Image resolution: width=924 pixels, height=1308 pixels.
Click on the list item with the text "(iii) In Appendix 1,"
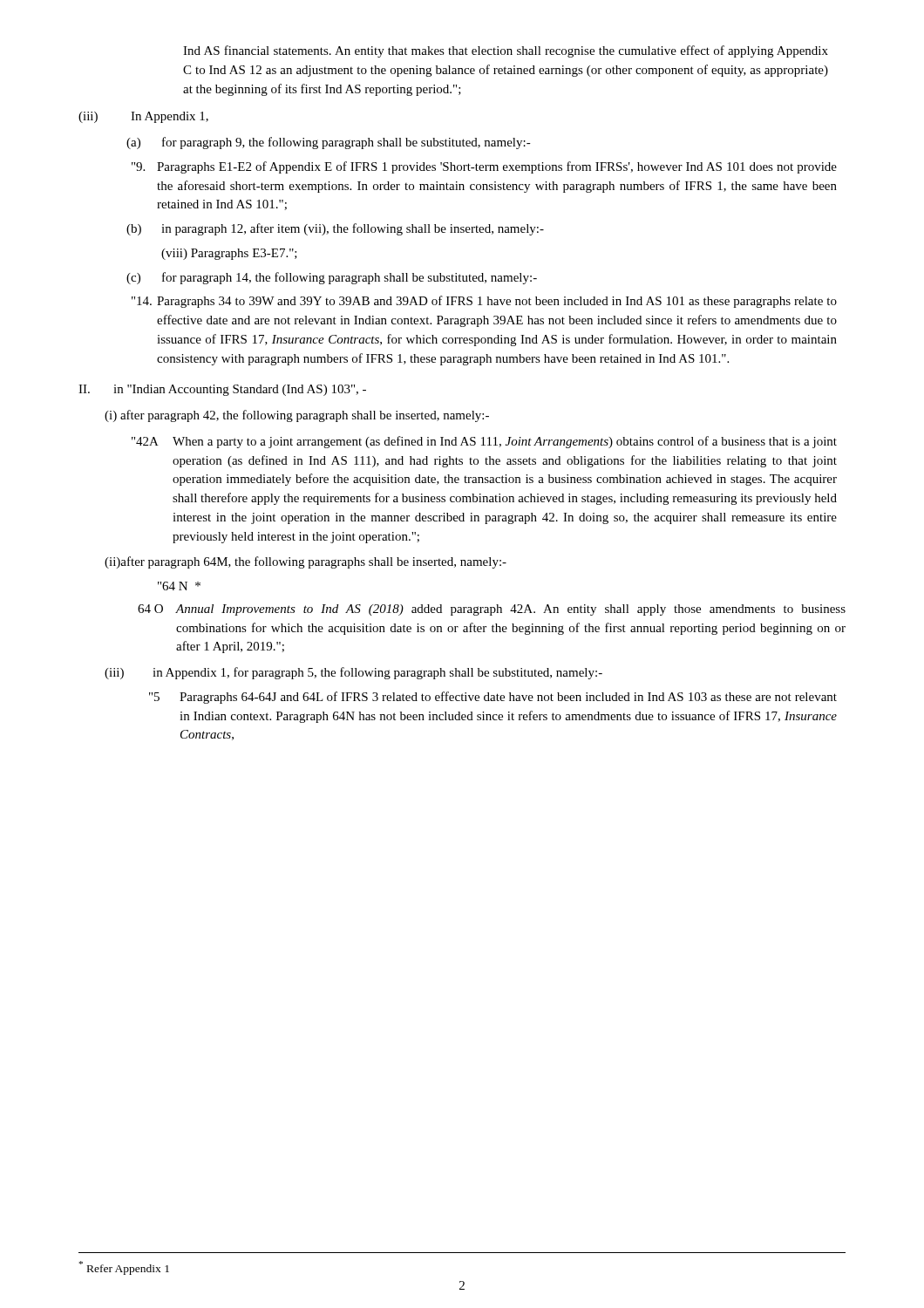tap(143, 117)
